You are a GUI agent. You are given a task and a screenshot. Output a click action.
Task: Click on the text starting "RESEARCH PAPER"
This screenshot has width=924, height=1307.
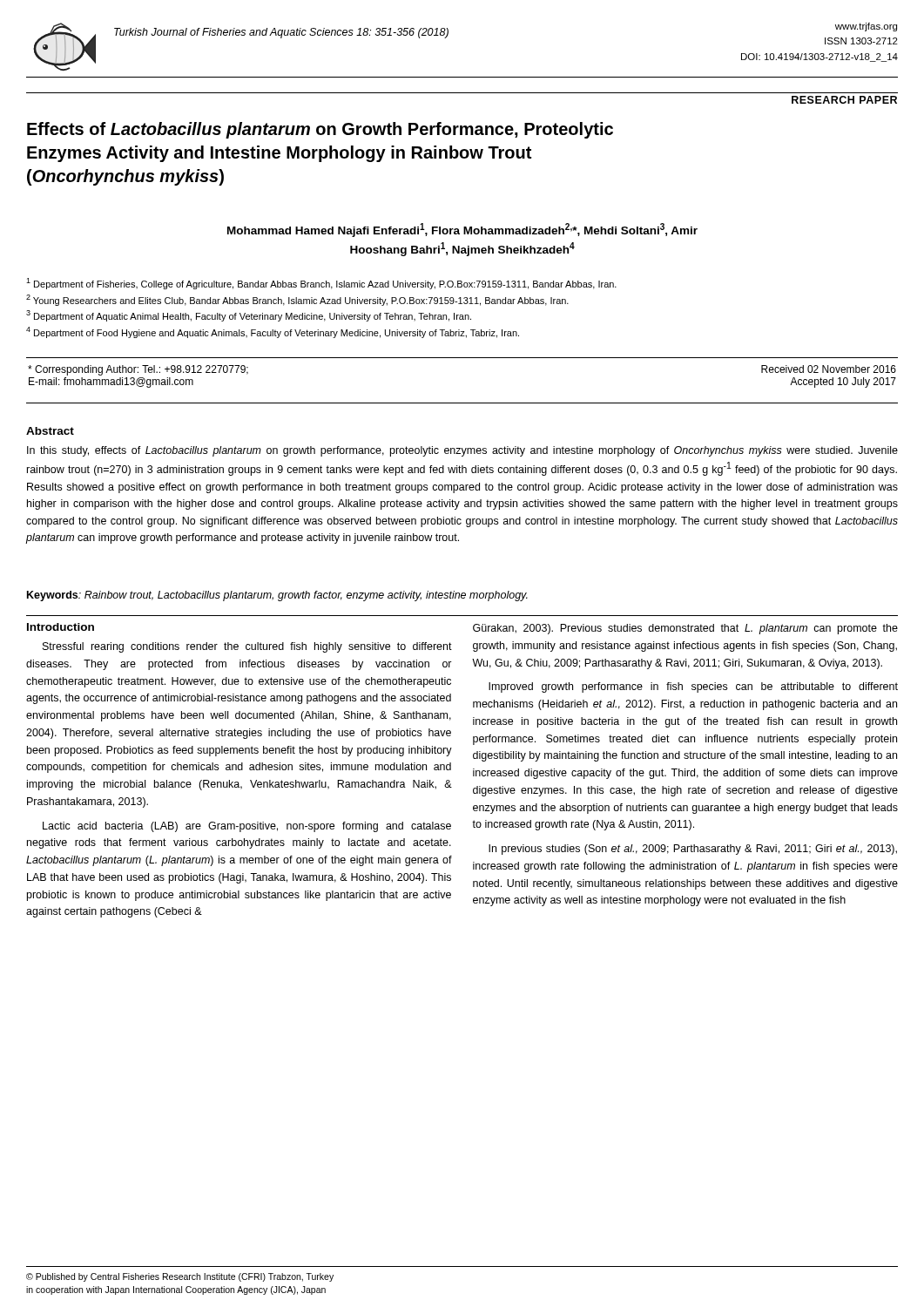point(844,100)
